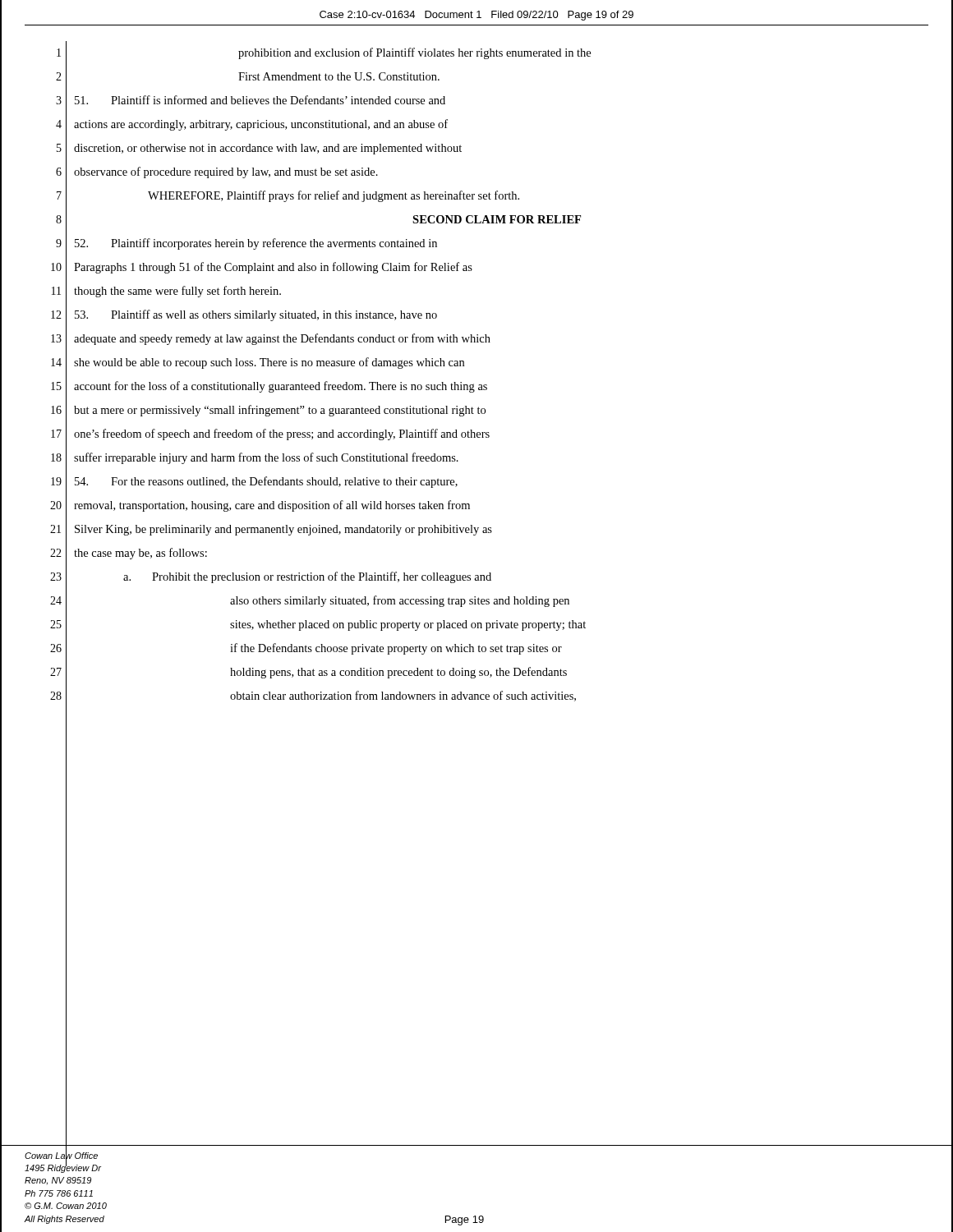Locate the block starting "Plaintiff incorporates herein by reference"
953x1232 pixels.
coord(256,244)
